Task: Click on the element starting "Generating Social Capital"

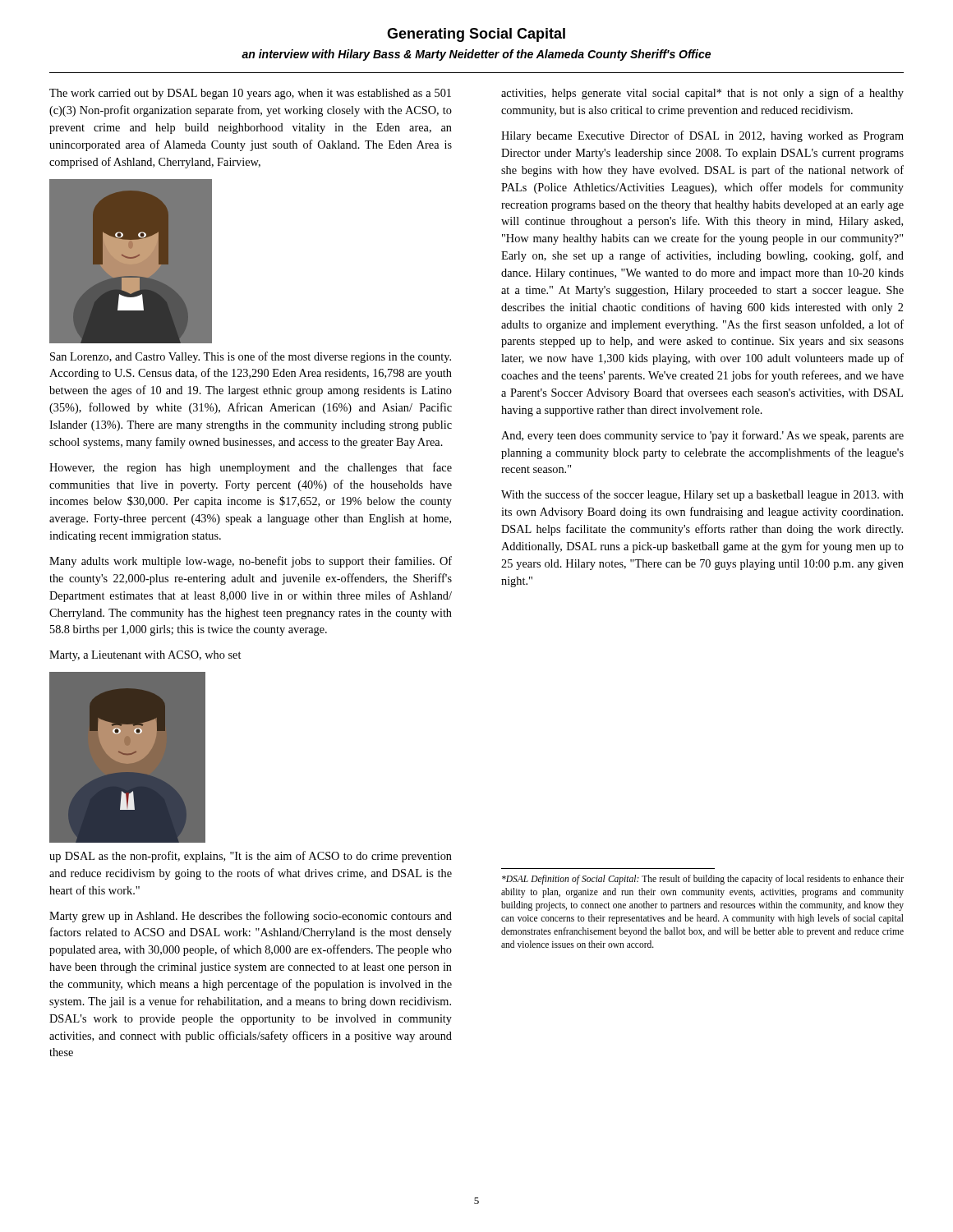Action: pos(476,34)
